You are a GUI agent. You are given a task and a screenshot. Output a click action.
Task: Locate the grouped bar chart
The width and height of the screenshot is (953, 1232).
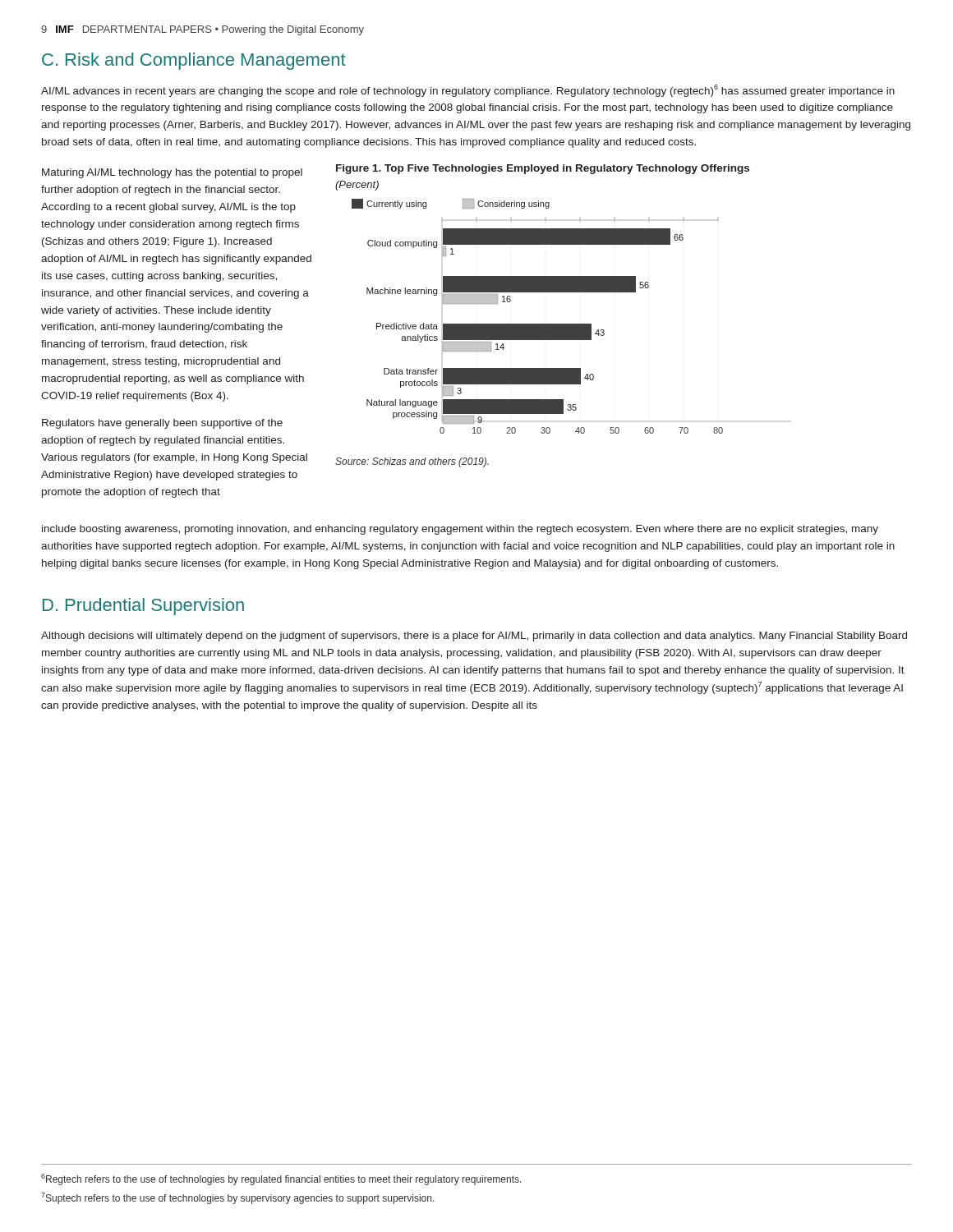pyautogui.click(x=624, y=324)
